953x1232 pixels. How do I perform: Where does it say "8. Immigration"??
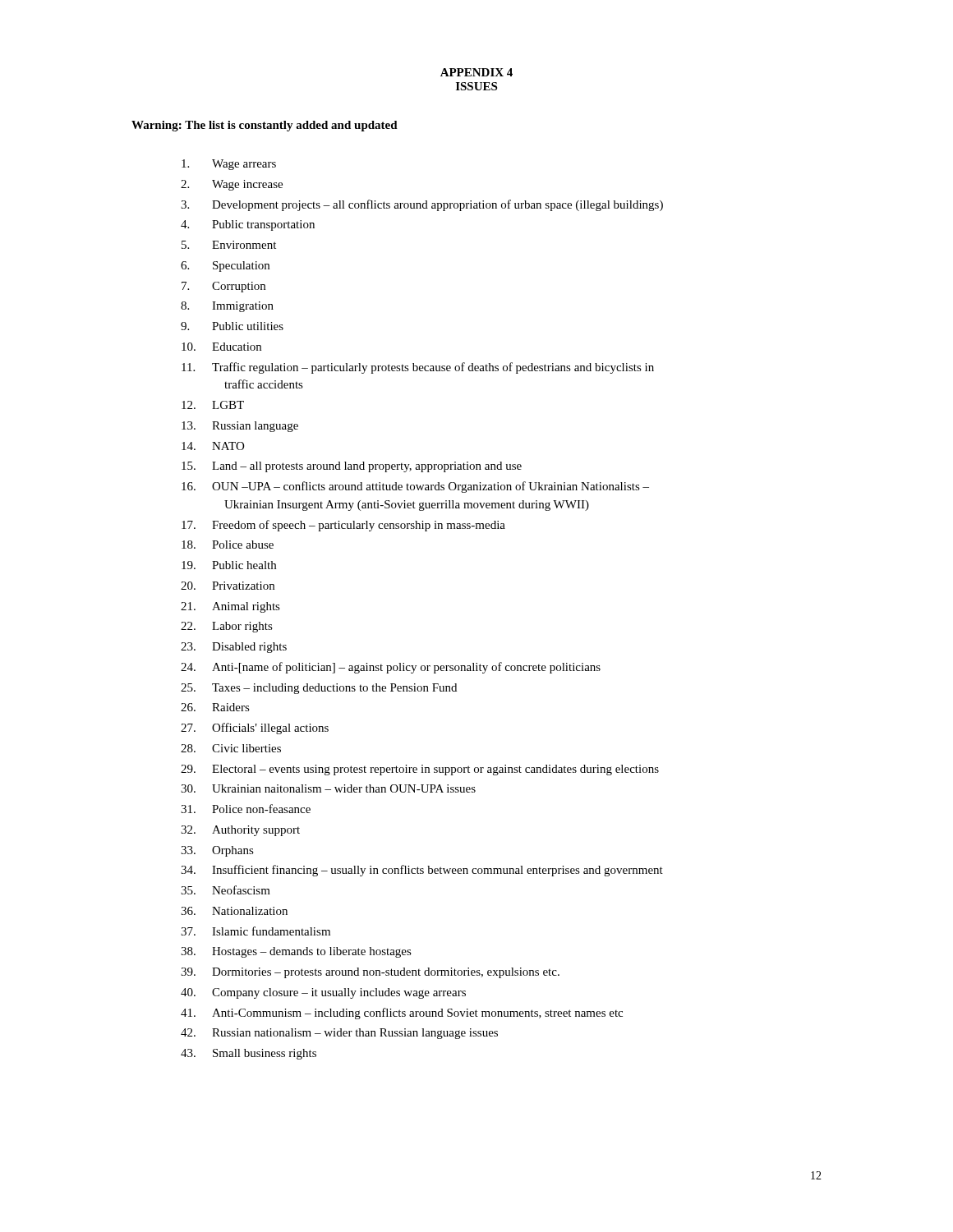[x=227, y=307]
